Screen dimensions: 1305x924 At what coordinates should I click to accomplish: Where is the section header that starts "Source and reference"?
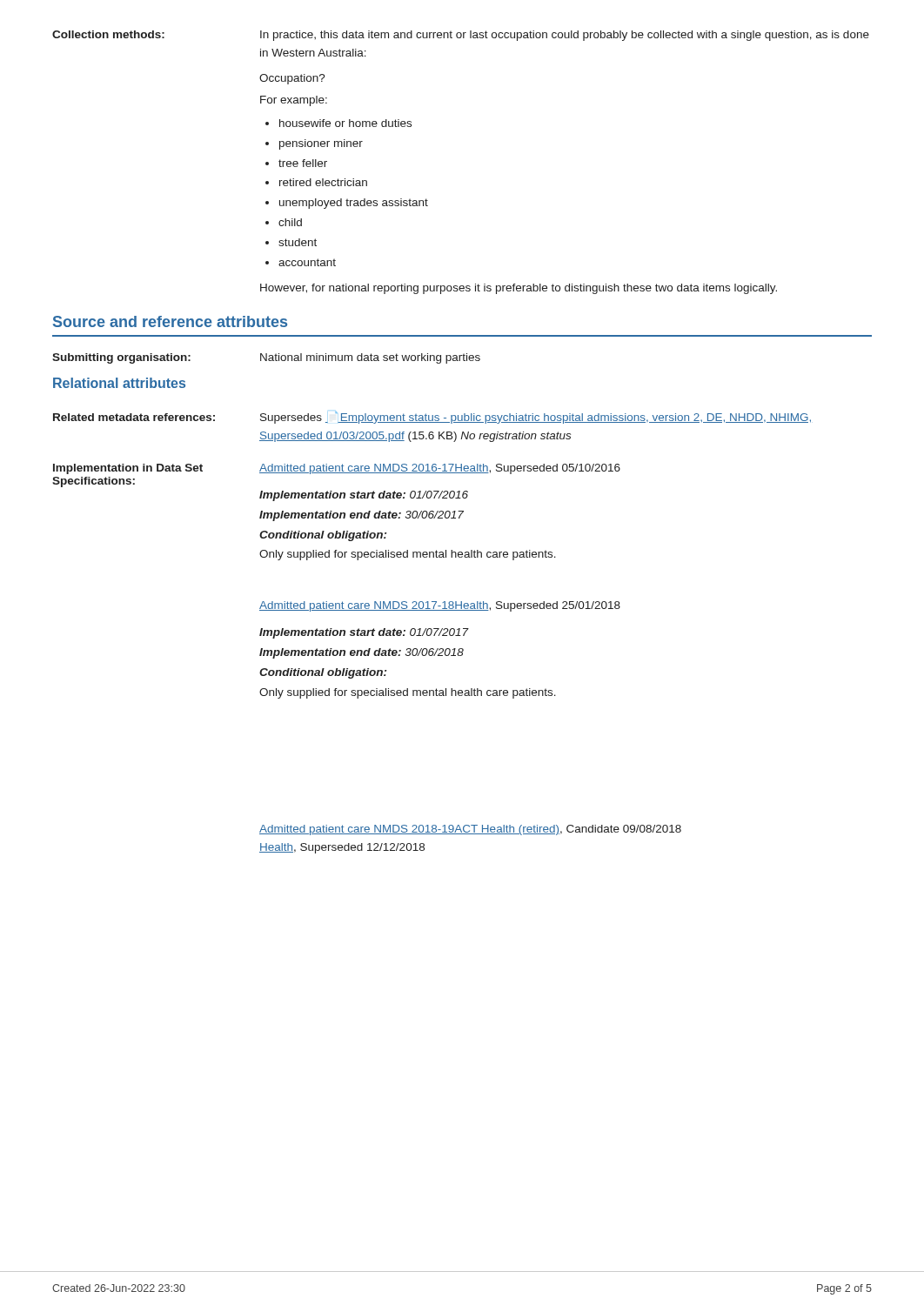click(x=170, y=322)
